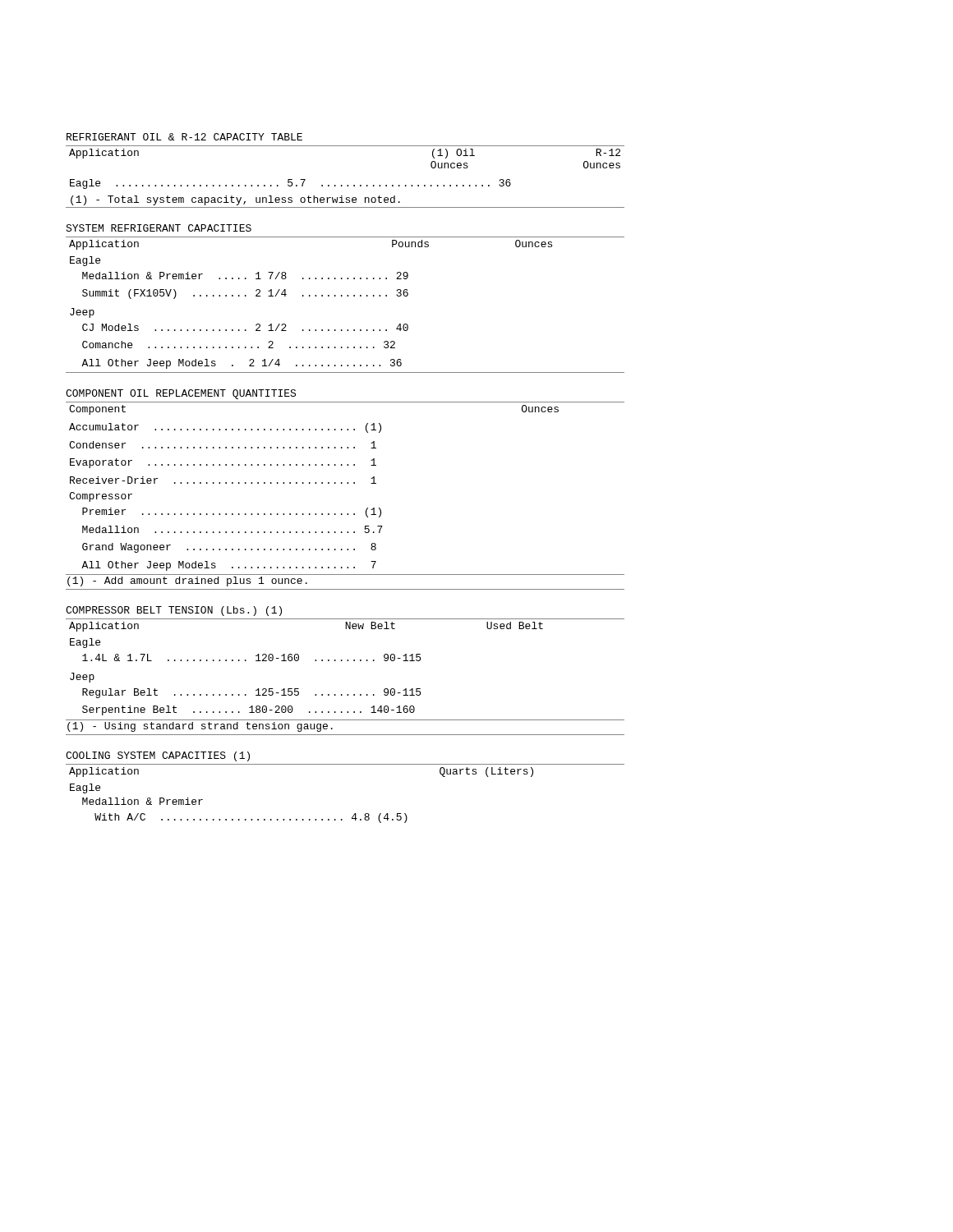Point to the passage starting "REFRIGERANT OIL &"

click(184, 138)
